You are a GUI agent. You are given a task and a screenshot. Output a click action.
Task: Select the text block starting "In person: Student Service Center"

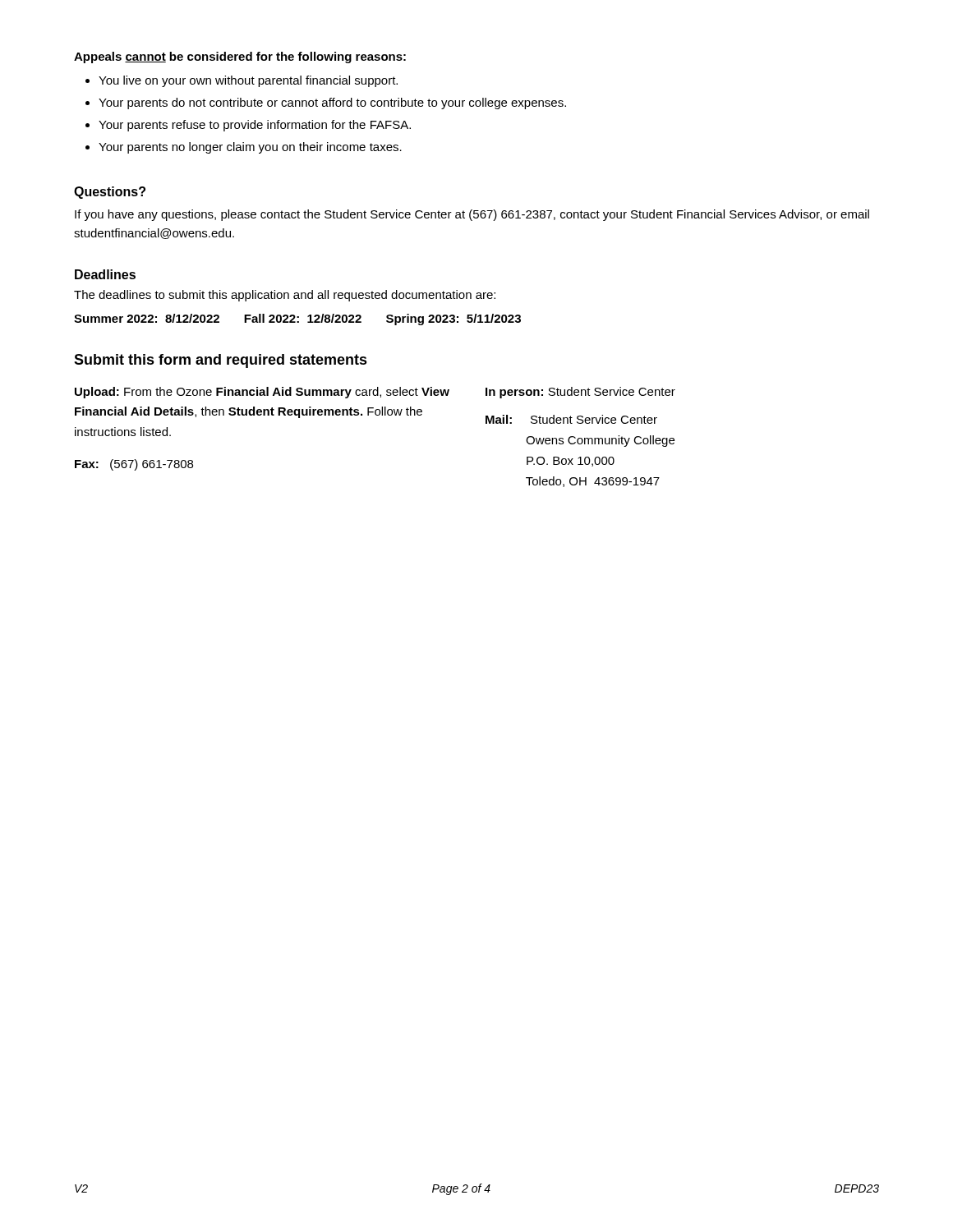[580, 391]
